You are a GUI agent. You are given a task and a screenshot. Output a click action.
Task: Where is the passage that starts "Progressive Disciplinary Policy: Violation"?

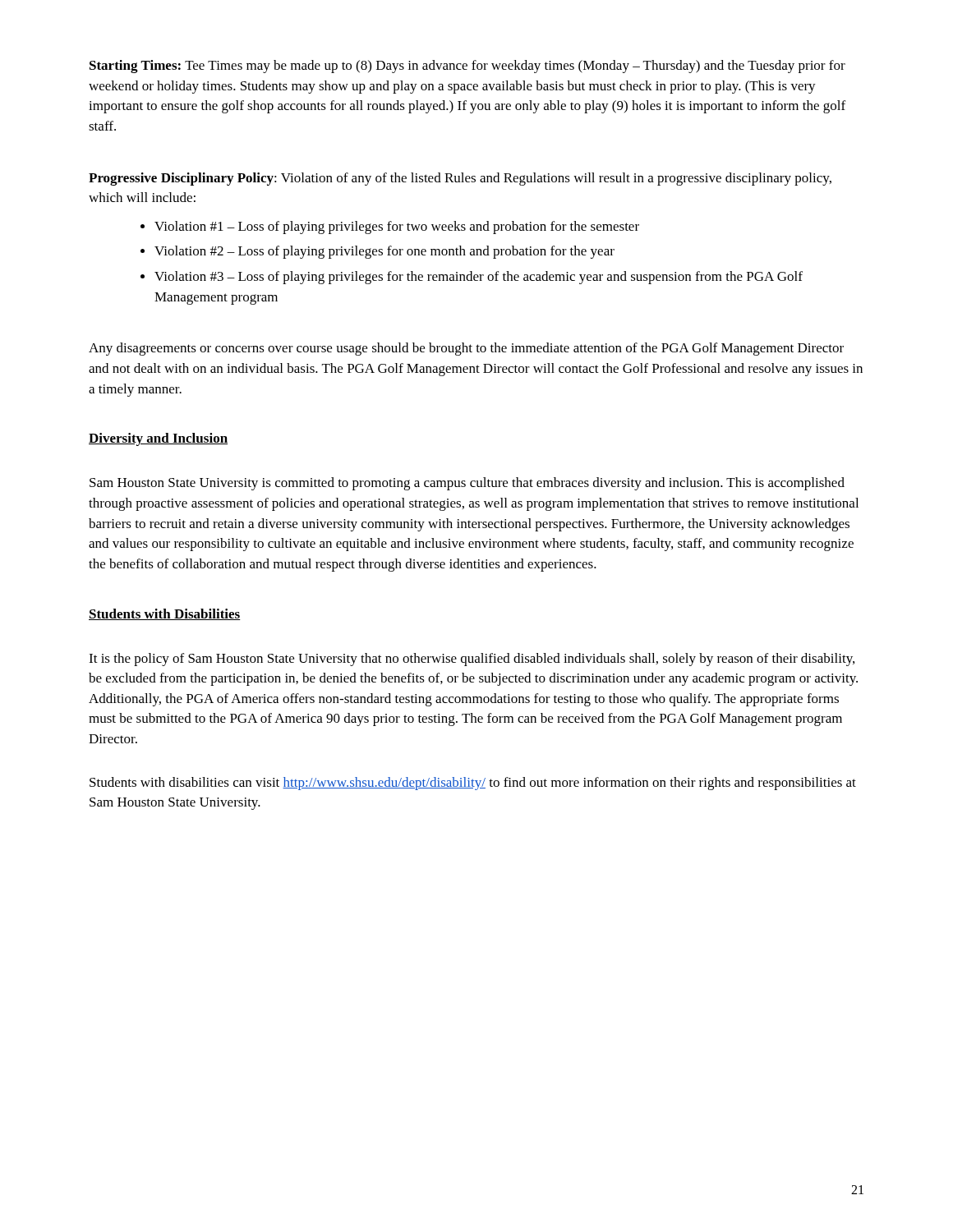(476, 188)
